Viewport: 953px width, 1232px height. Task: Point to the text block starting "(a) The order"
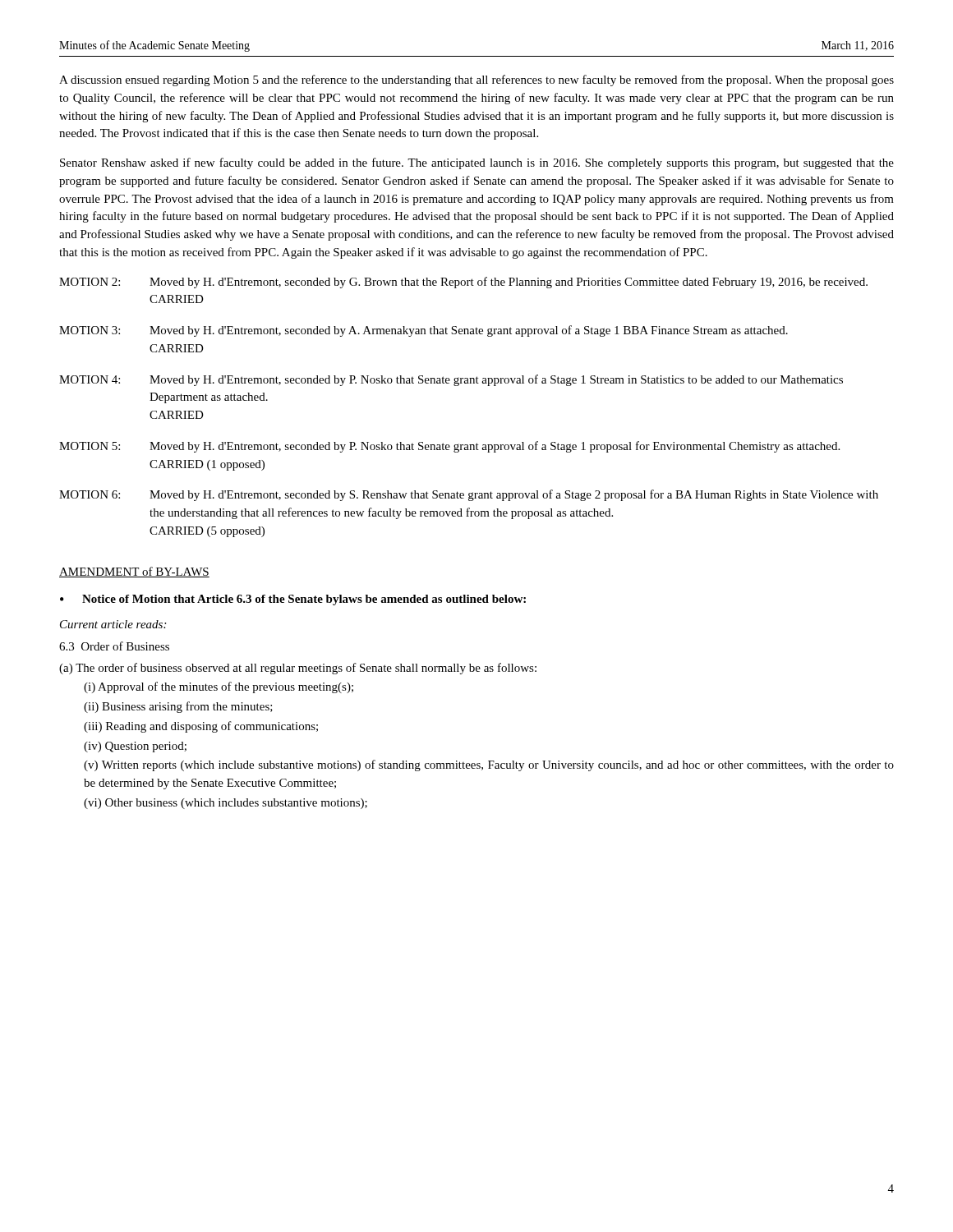pos(298,667)
